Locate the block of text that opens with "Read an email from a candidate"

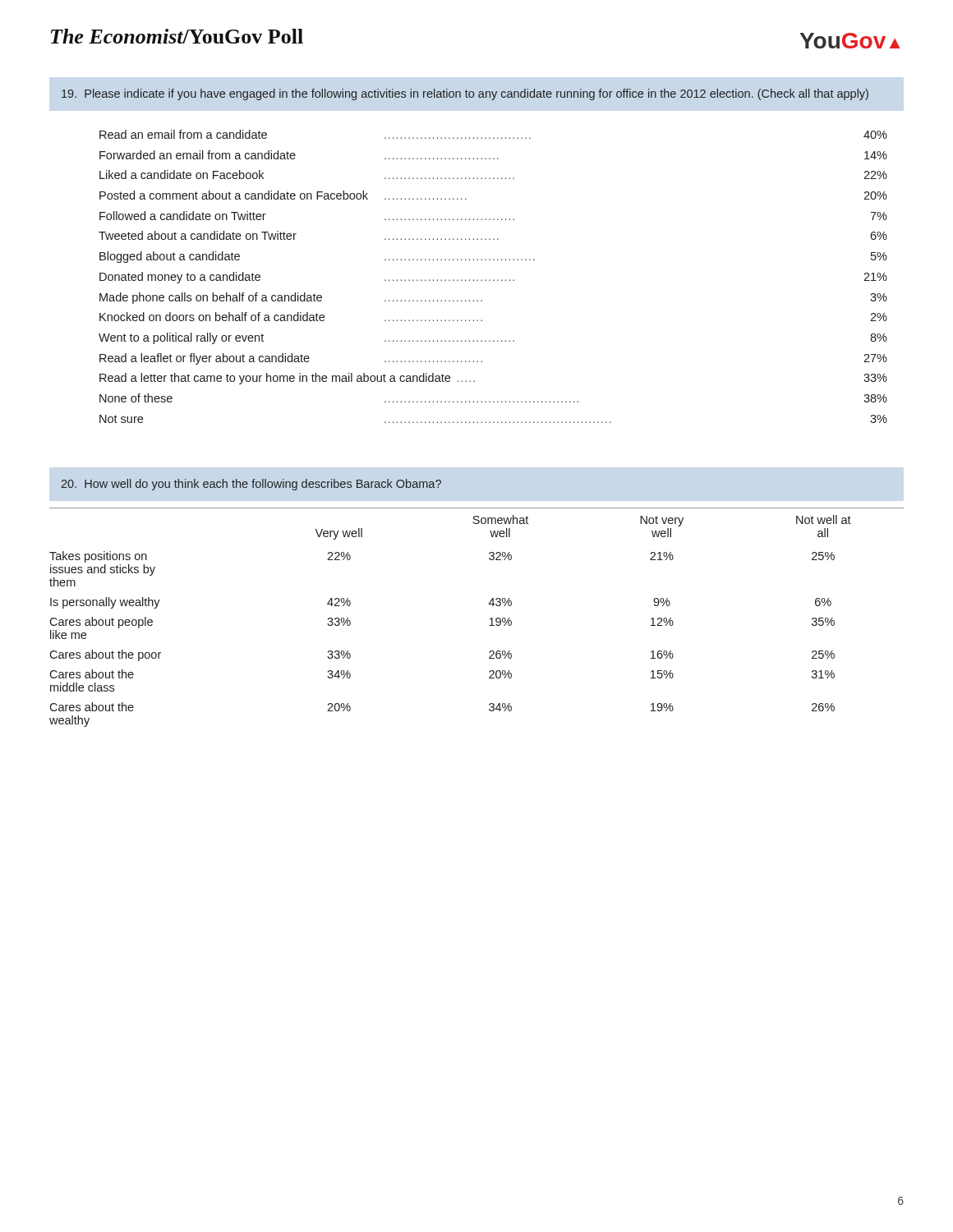pos(493,135)
